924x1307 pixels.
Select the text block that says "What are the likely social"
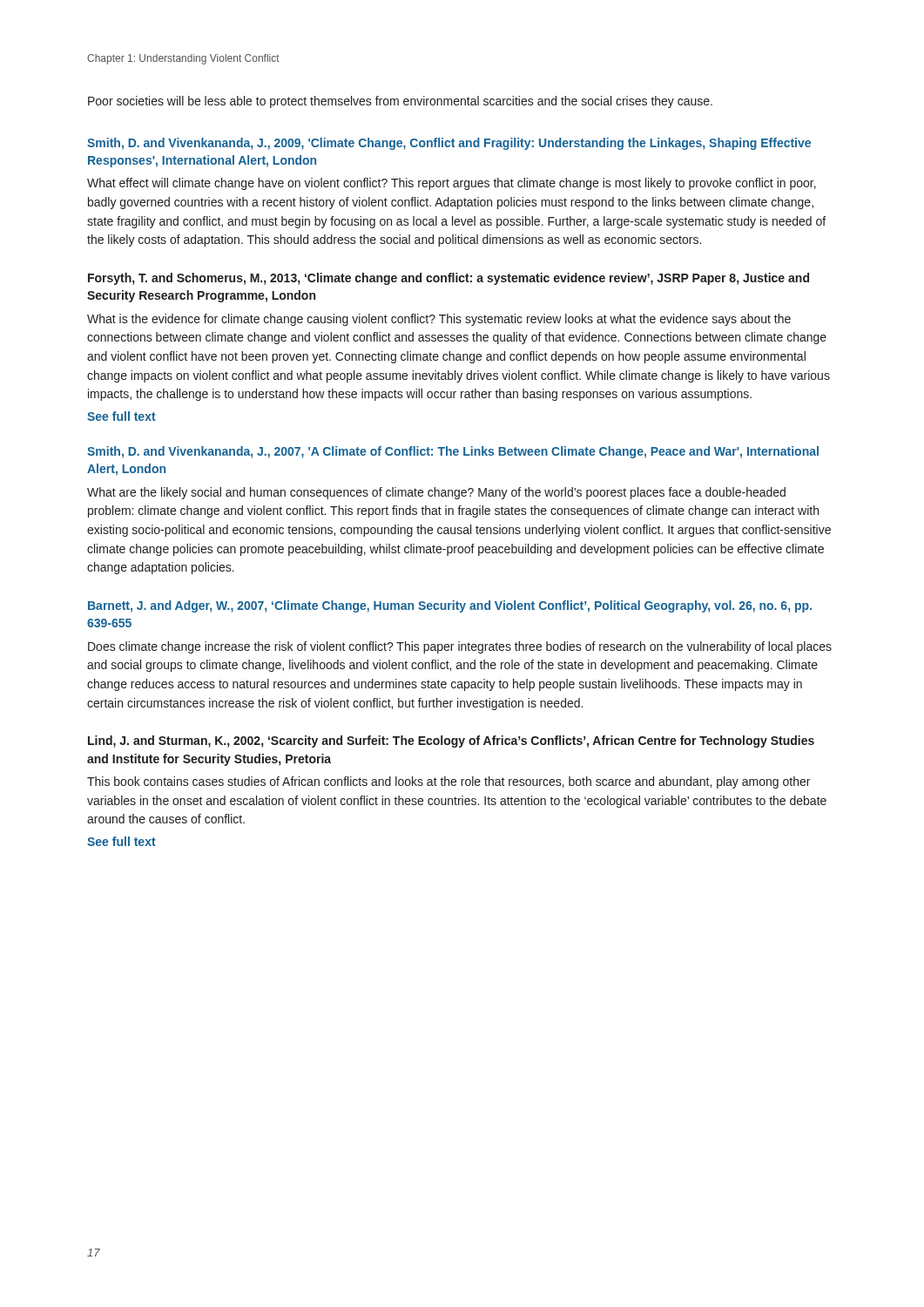click(x=459, y=530)
